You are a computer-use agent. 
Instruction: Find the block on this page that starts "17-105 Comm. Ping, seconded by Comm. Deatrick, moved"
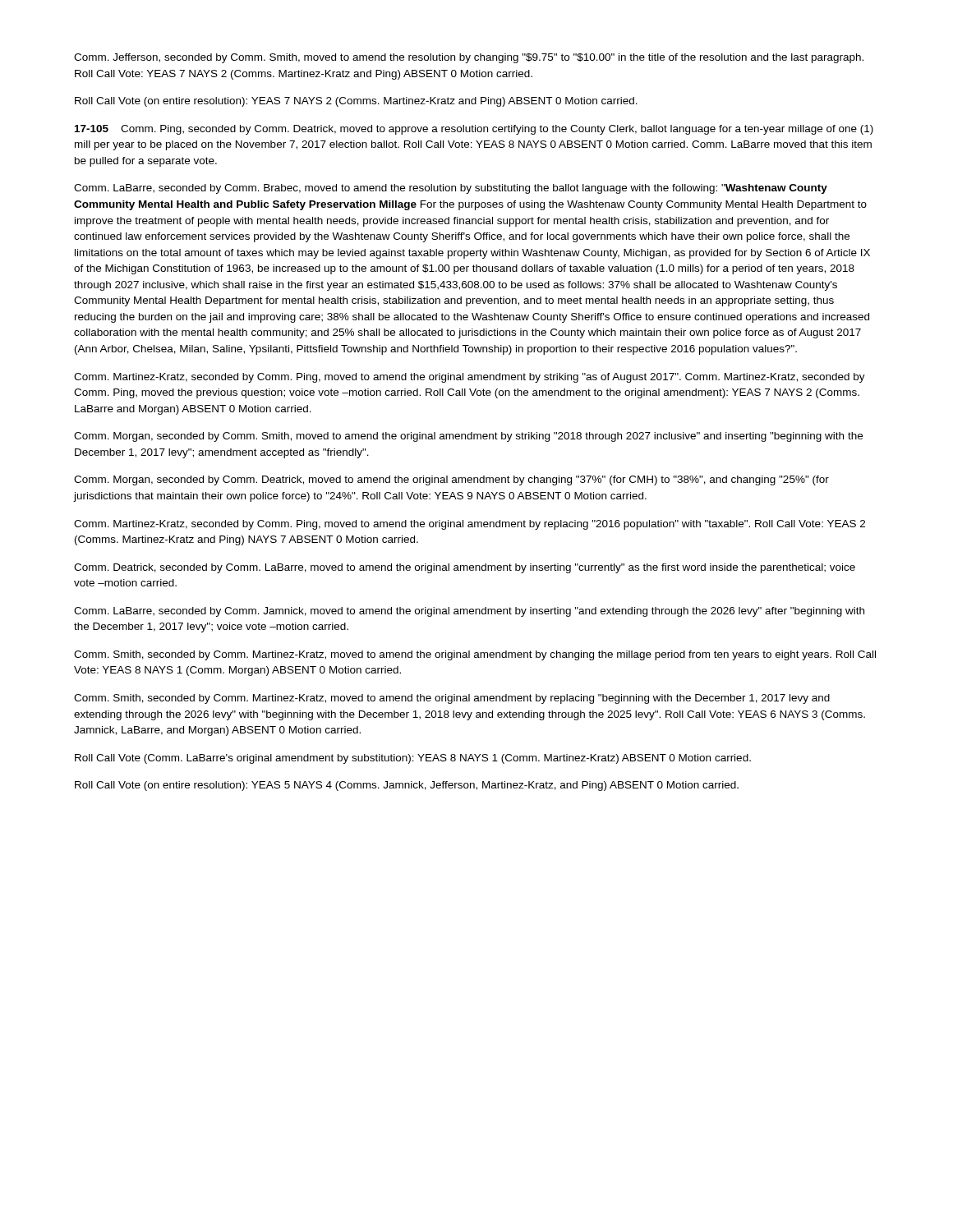pyautogui.click(x=474, y=144)
